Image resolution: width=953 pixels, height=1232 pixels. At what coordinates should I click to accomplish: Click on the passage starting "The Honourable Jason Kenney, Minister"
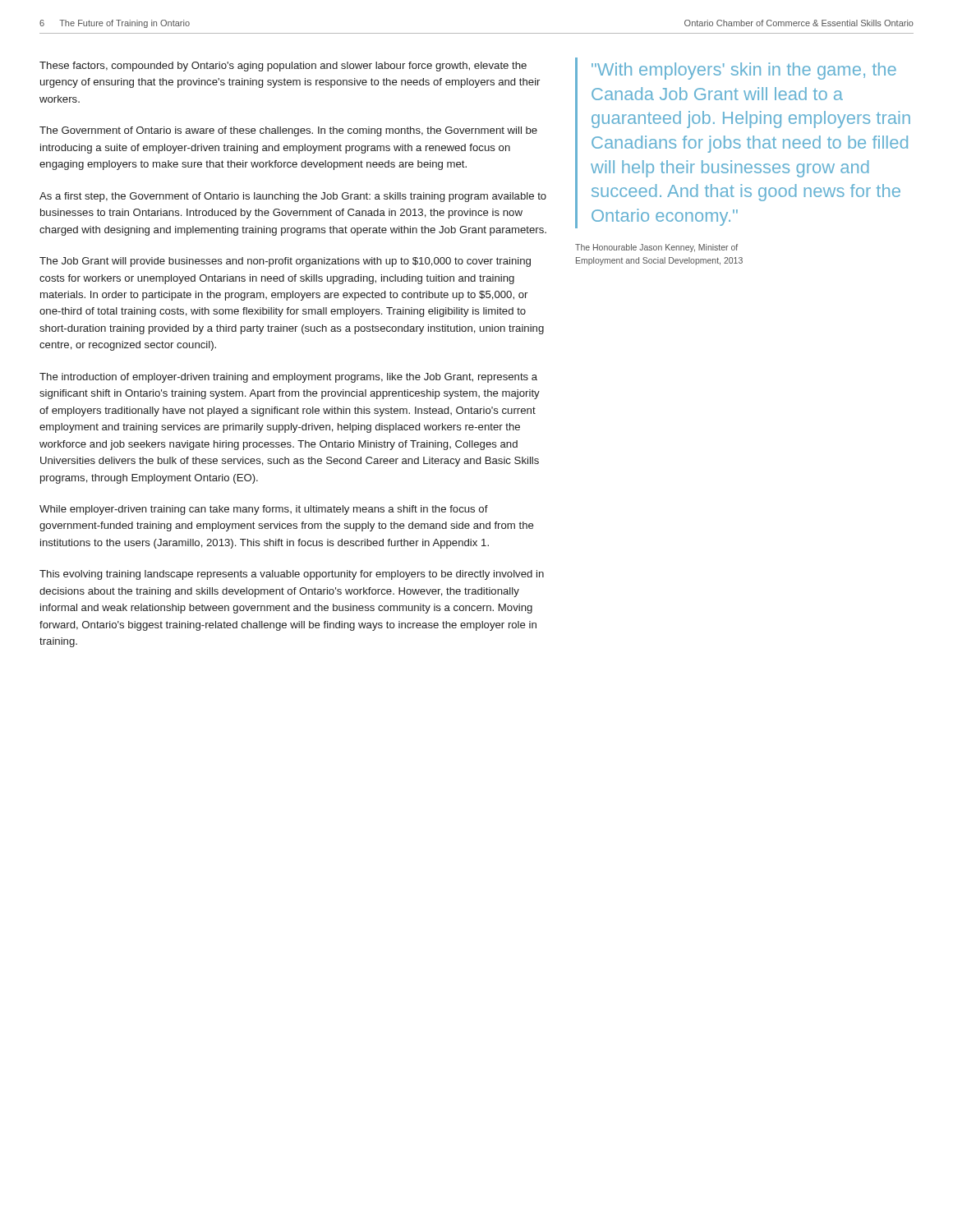click(659, 253)
